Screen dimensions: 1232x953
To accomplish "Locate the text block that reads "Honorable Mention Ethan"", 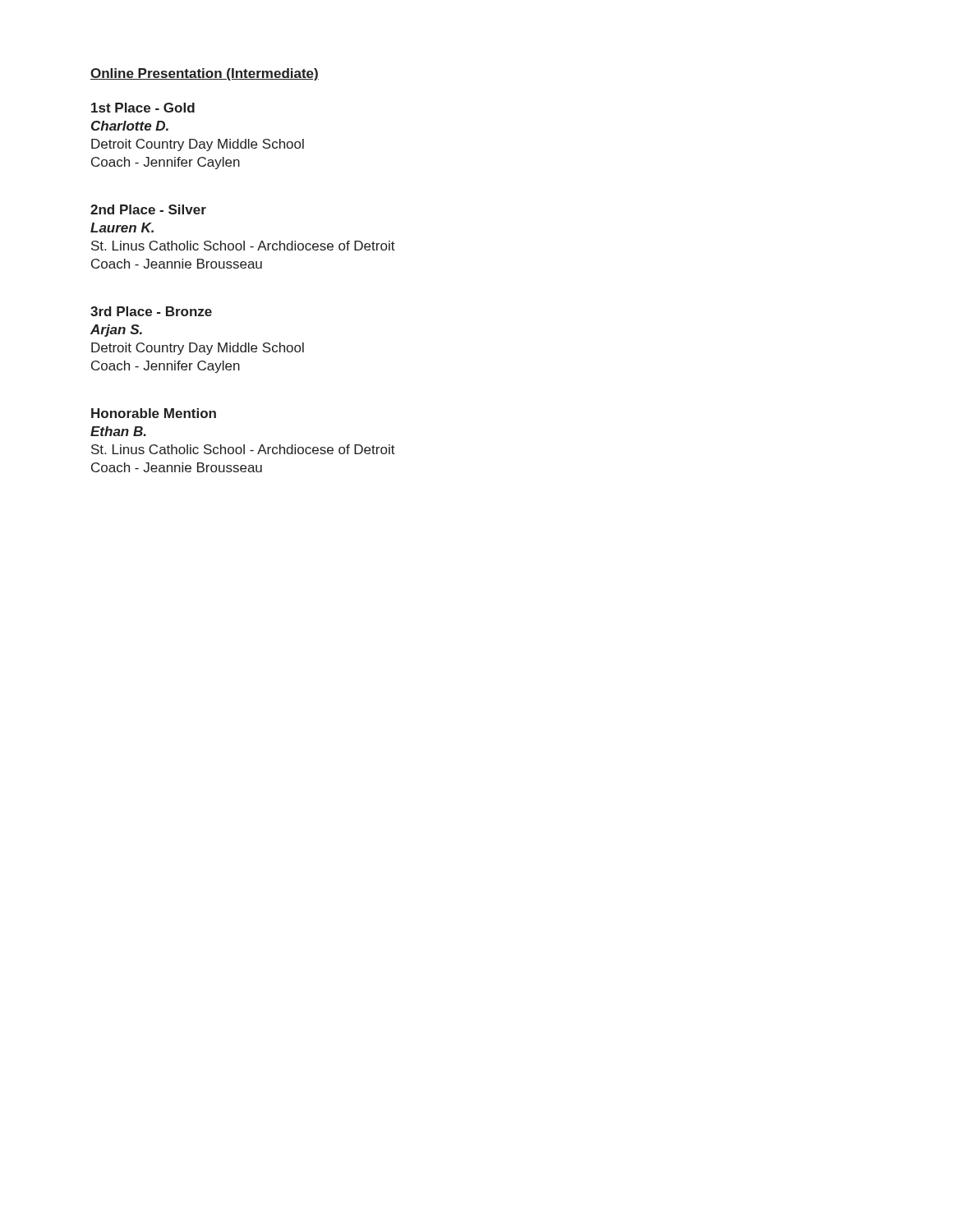I will 378,441.
